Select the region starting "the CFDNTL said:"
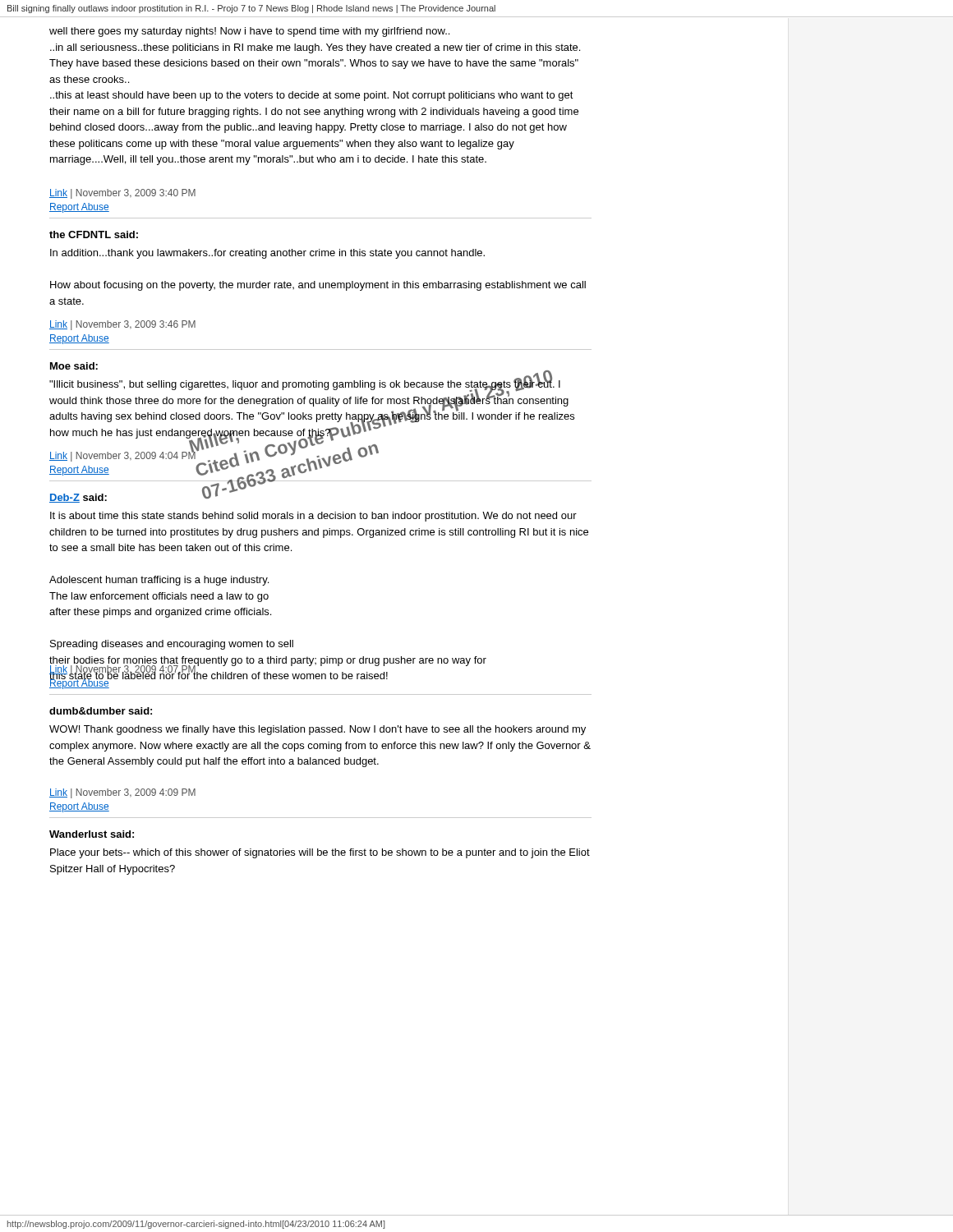Screen dimensions: 1232x953 point(94,234)
